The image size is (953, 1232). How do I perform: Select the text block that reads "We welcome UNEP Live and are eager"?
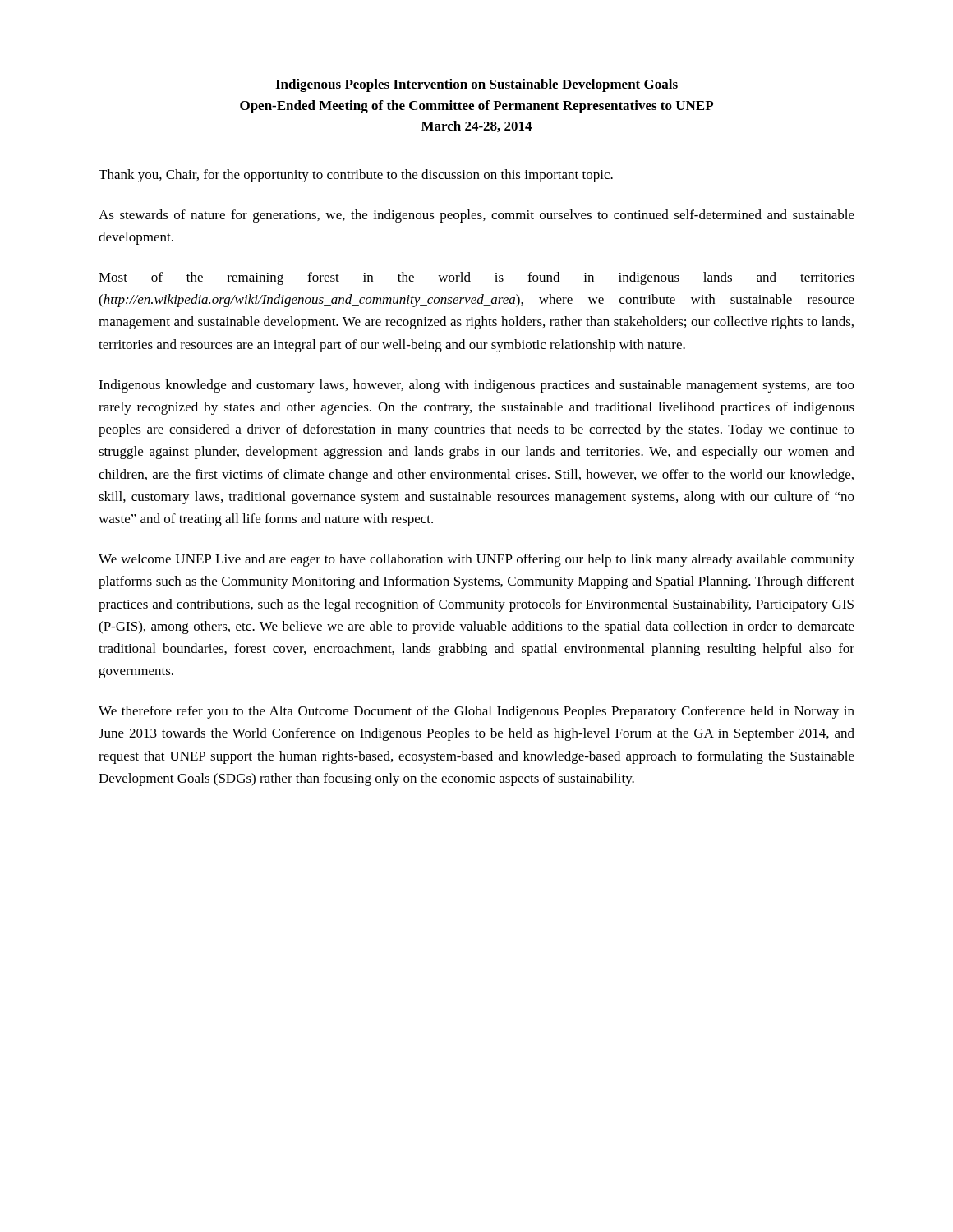tap(476, 615)
